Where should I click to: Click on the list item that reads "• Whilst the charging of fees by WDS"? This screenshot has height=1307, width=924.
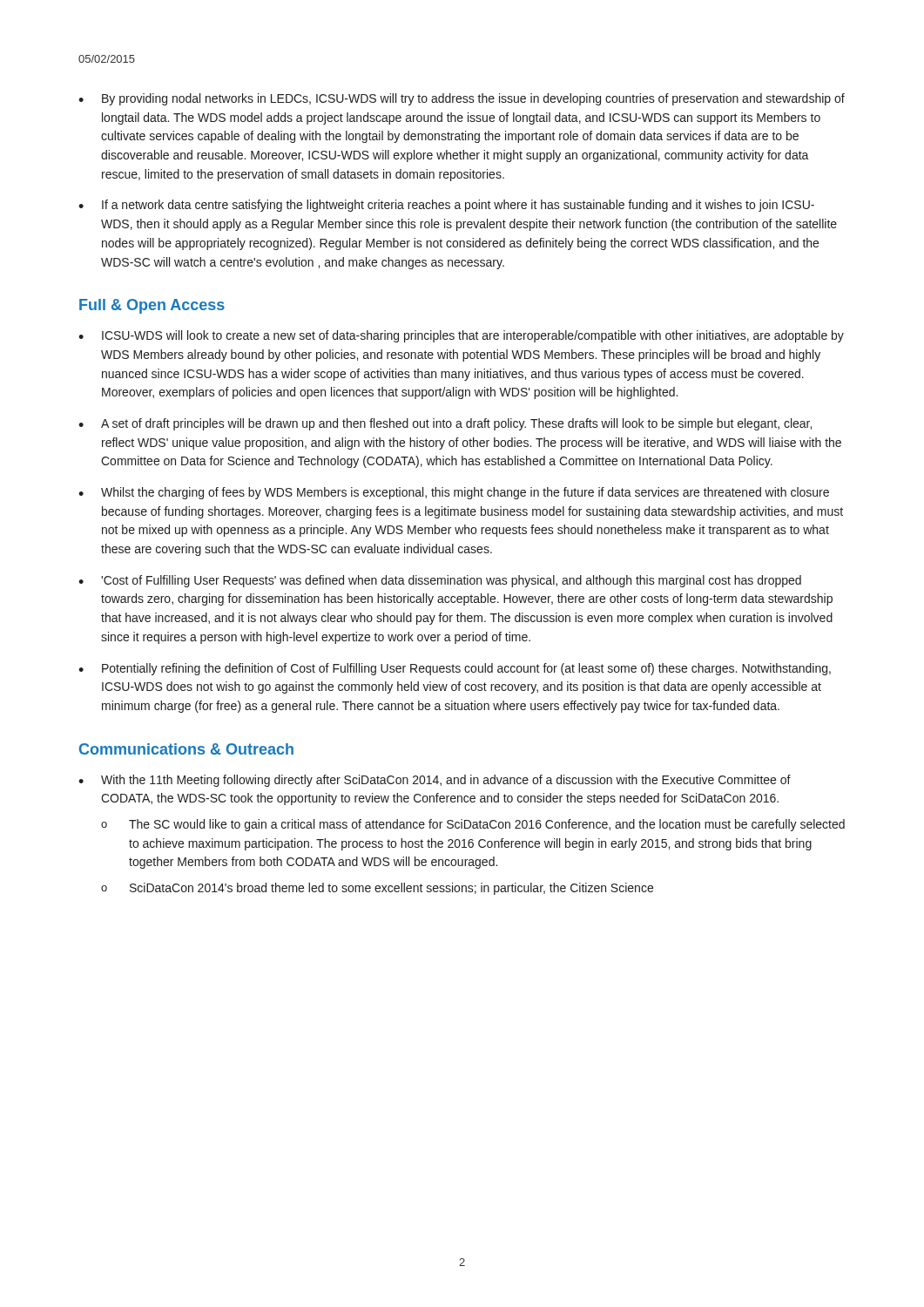point(462,521)
